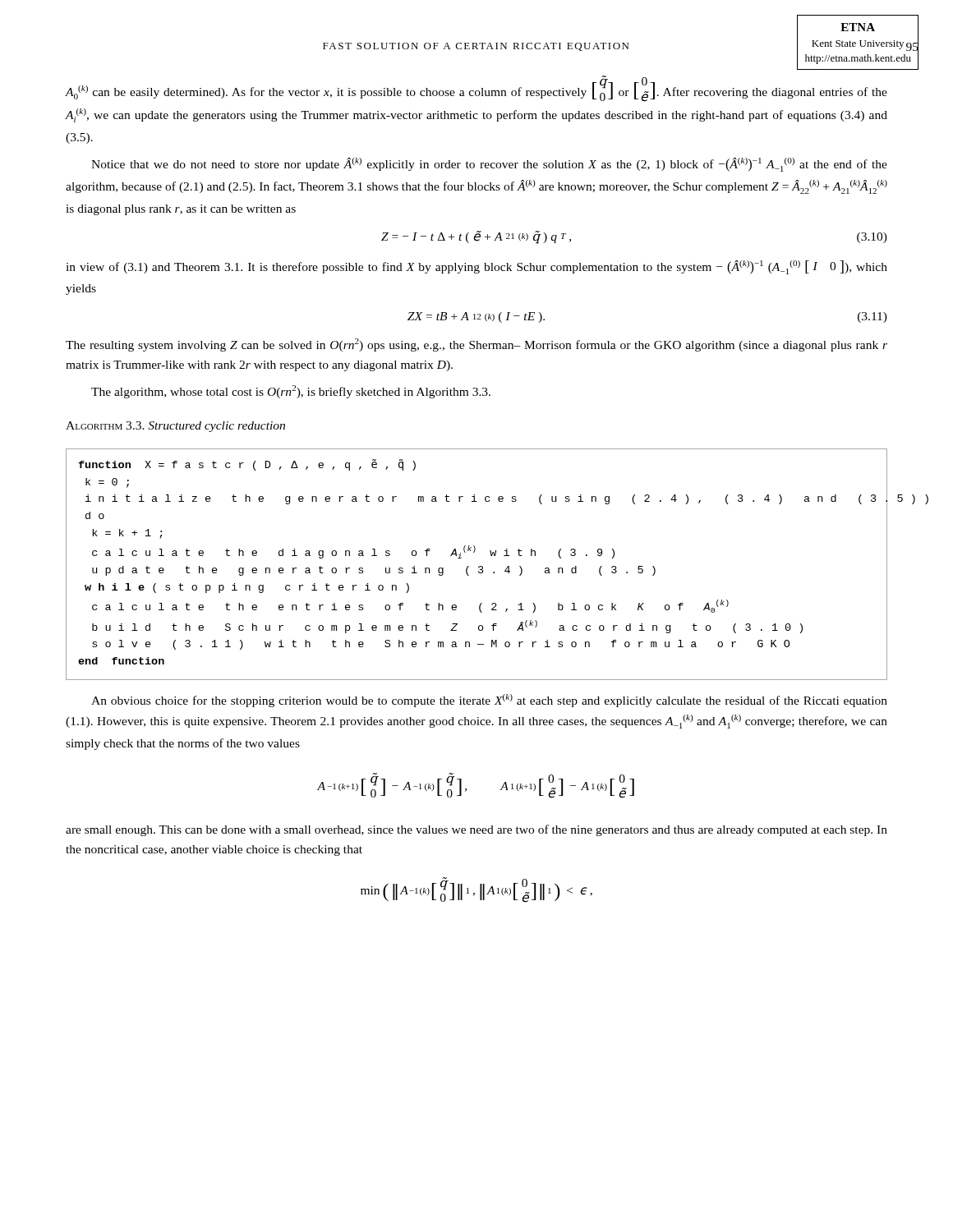This screenshot has height=1232, width=953.
Task: Find the passage starting "are small enough. This can be done"
Action: click(x=476, y=839)
